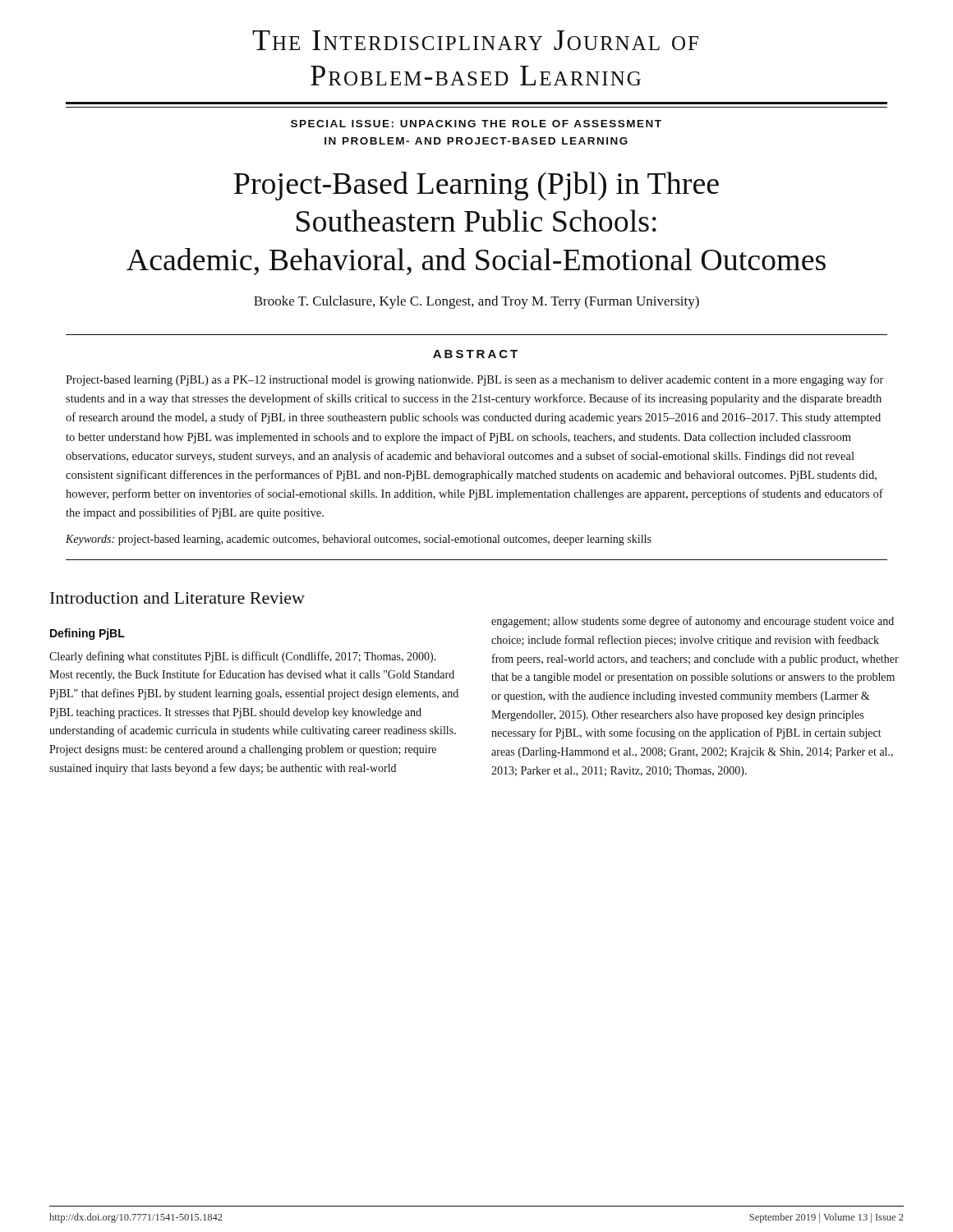Click where it says "Defining PjBL"

[87, 634]
